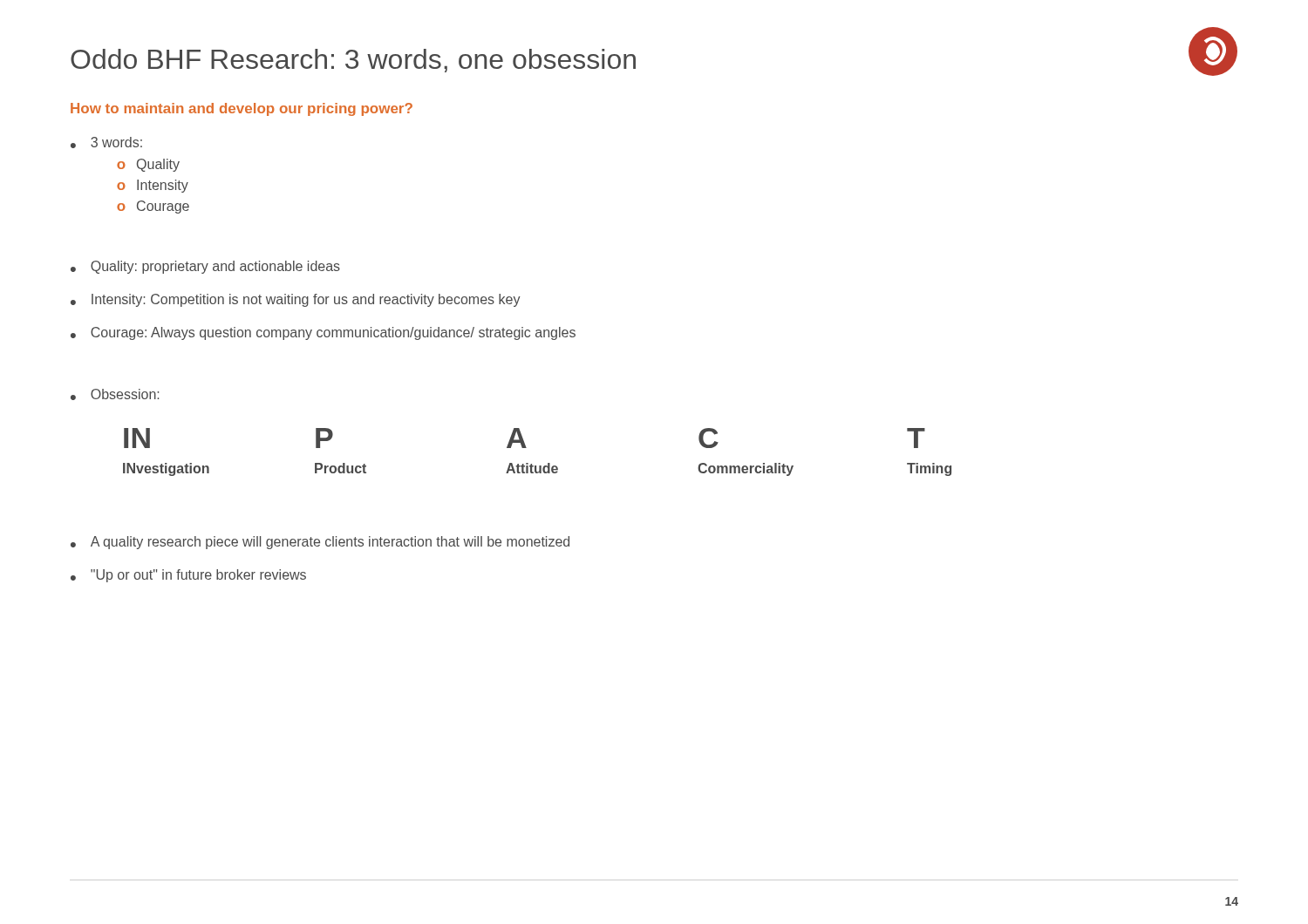Click the passage that begins "• 3 words: o Quality o Intensity o"

pyautogui.click(x=130, y=178)
